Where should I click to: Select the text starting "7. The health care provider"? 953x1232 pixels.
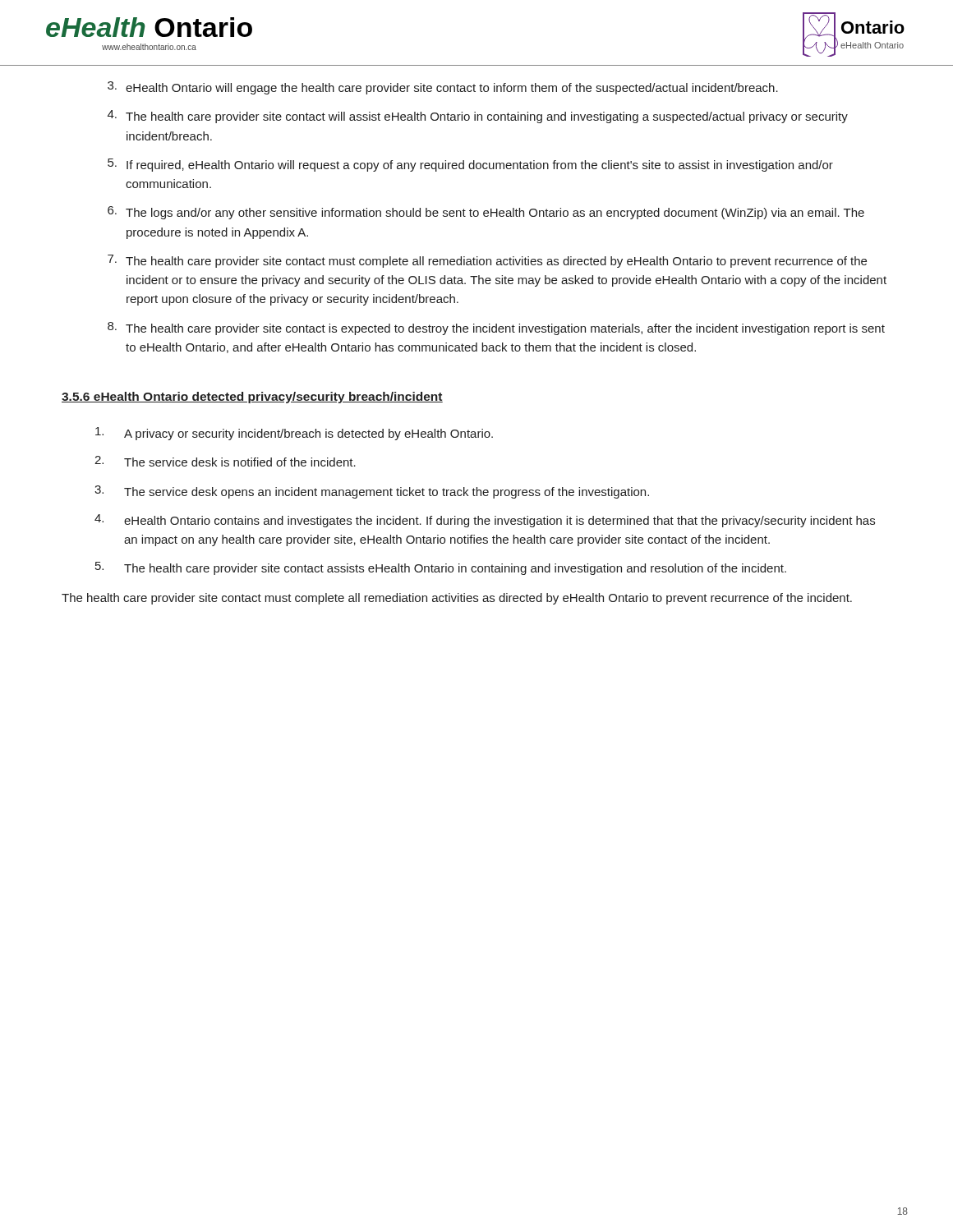click(489, 280)
